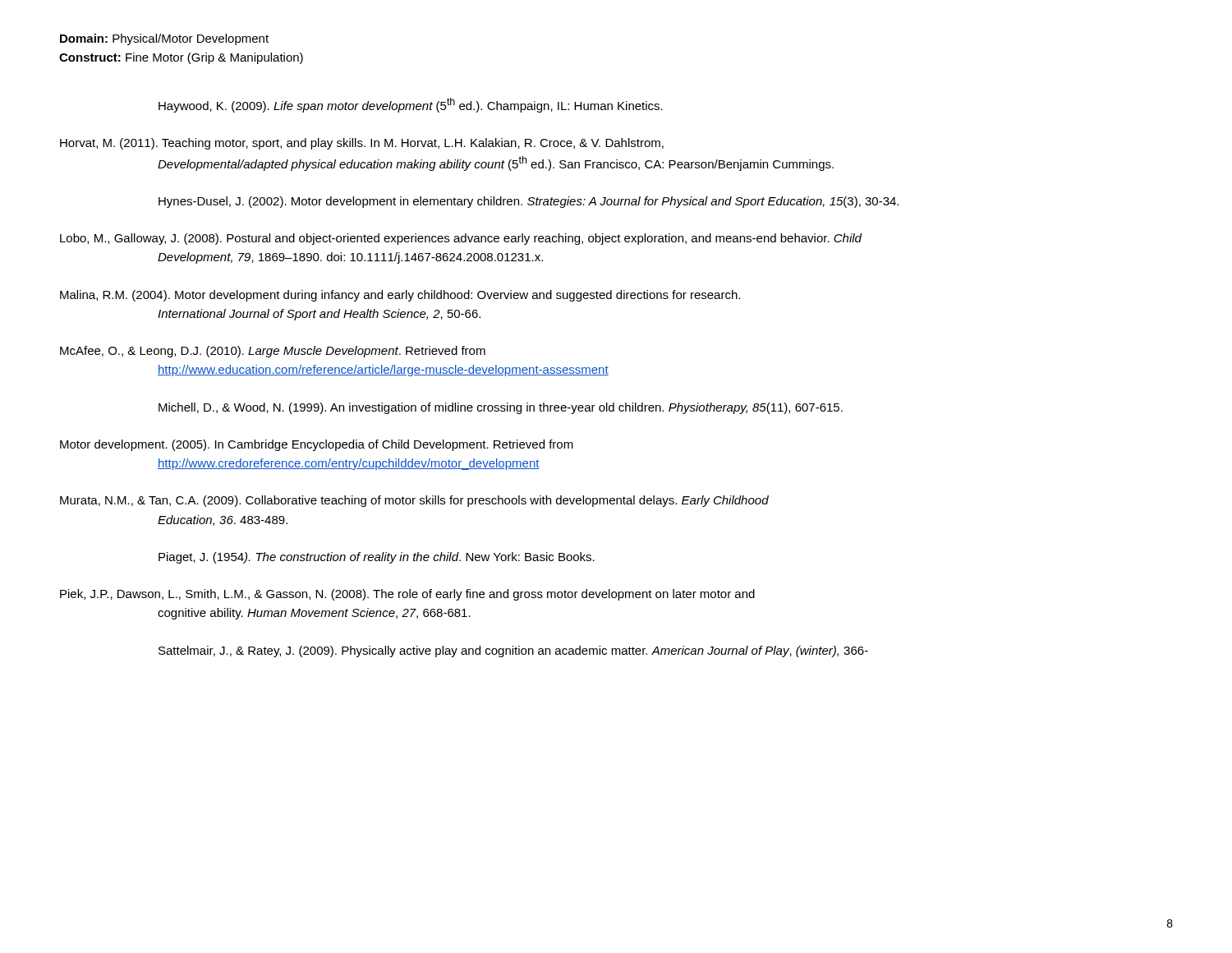Viewport: 1232px width, 953px height.
Task: Navigate to the element starting "Sattelmair, J., & Ratey, J."
Action: tap(513, 650)
